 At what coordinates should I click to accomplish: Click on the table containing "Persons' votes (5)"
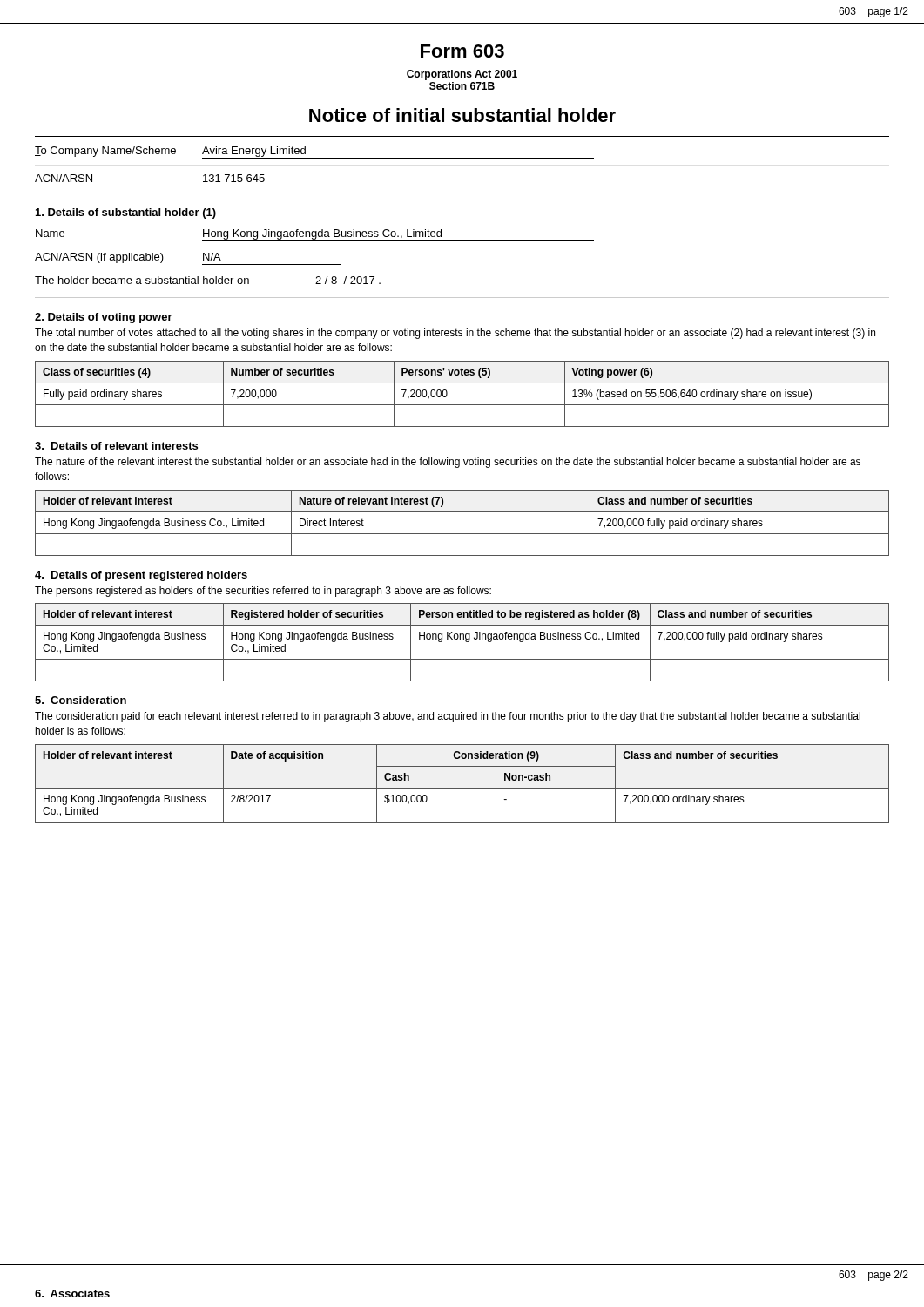[462, 394]
